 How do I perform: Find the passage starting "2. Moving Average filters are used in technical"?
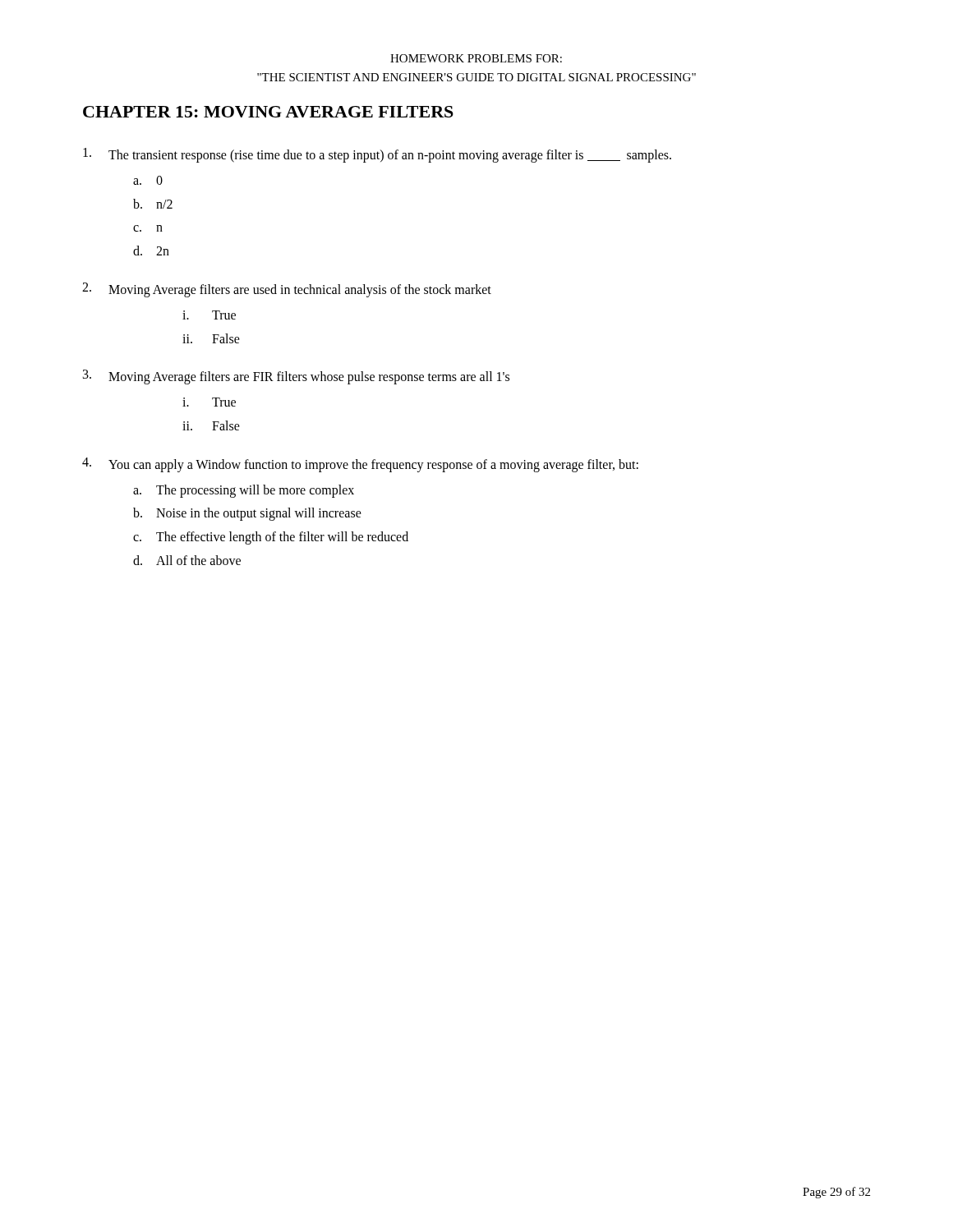click(x=287, y=290)
